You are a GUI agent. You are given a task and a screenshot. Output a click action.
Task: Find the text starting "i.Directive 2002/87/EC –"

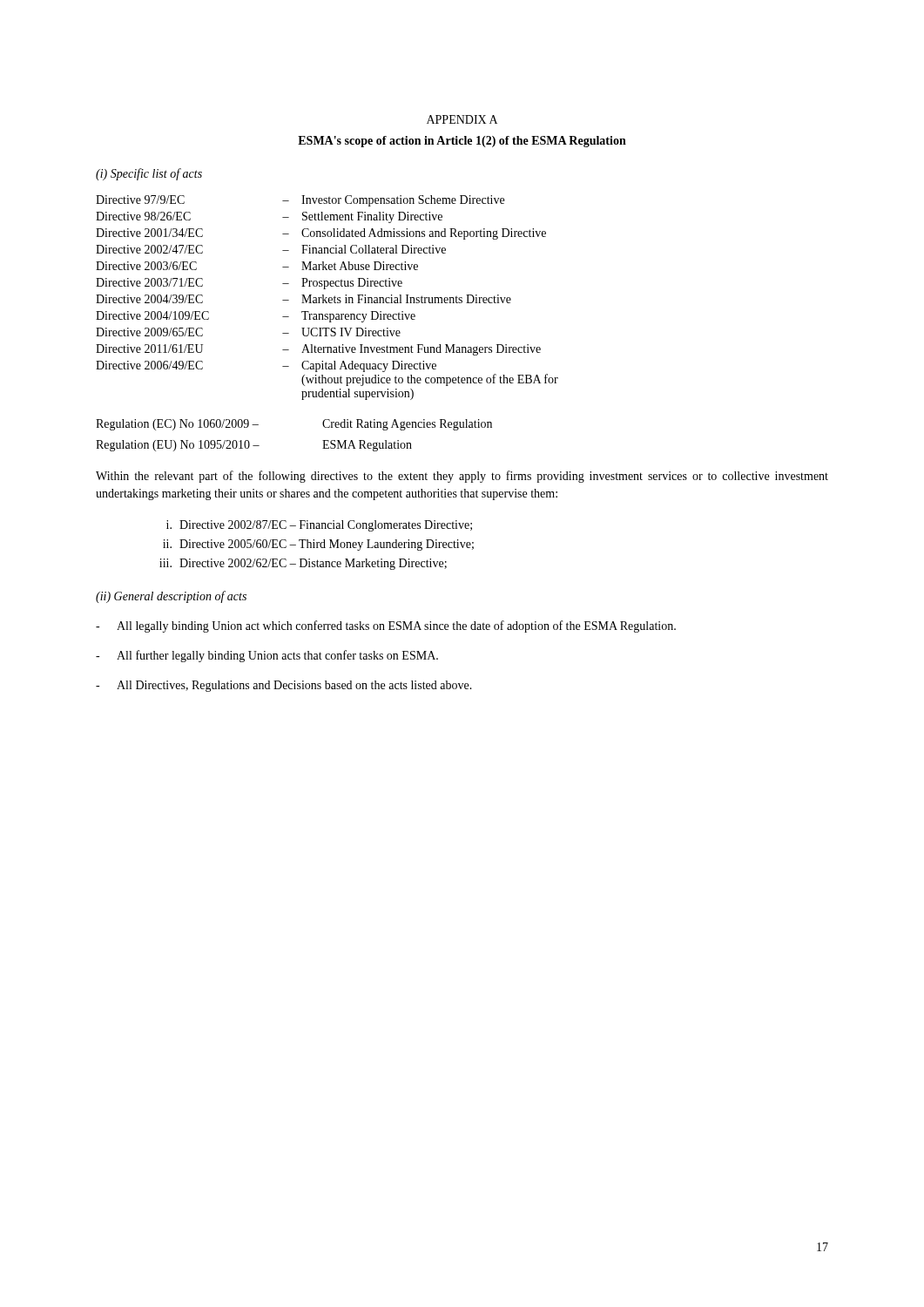pyautogui.click(x=311, y=525)
